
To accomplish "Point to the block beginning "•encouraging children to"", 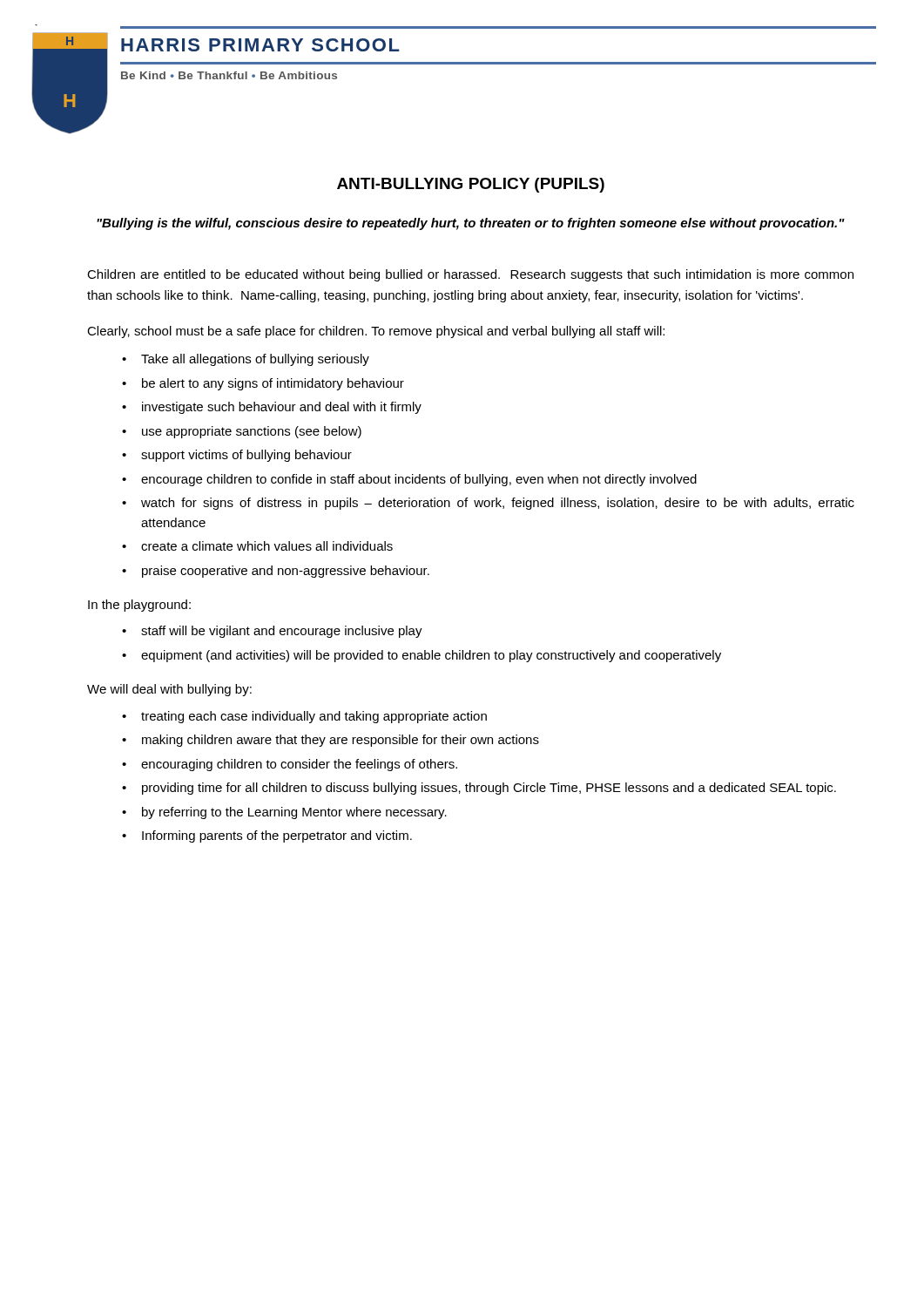I will click(x=290, y=764).
